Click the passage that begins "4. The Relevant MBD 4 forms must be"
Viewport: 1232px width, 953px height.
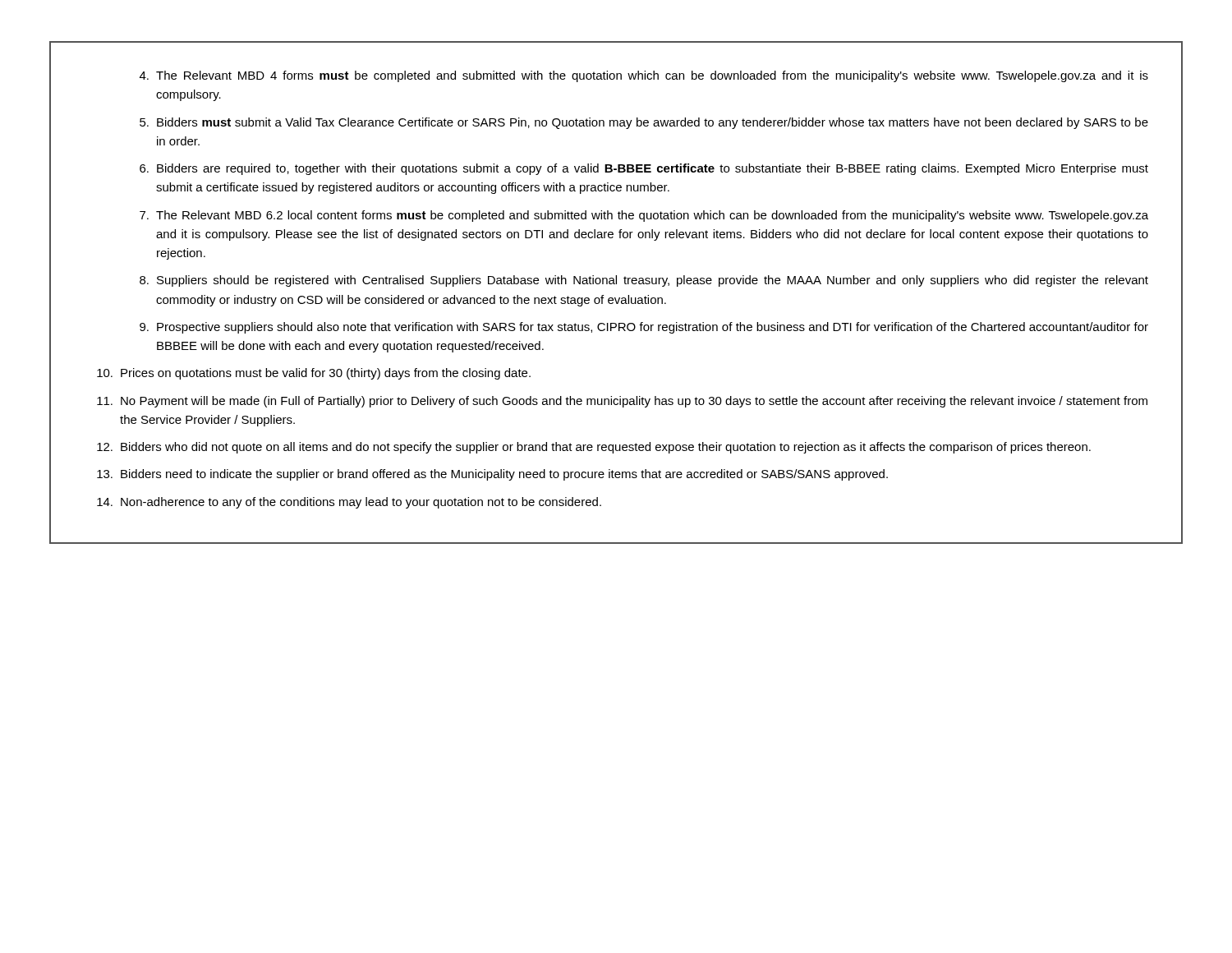637,85
